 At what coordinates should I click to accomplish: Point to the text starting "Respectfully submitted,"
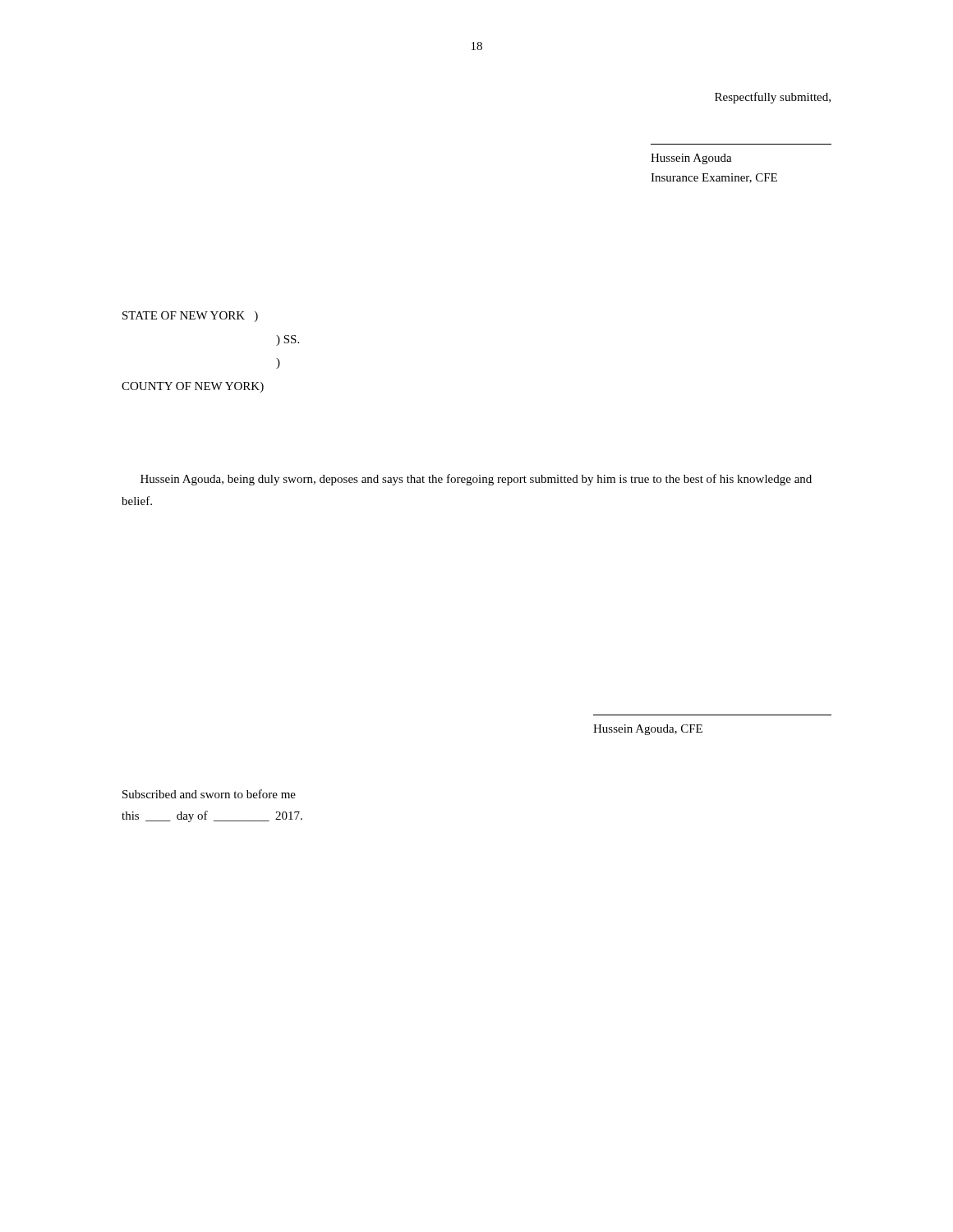coord(773,97)
